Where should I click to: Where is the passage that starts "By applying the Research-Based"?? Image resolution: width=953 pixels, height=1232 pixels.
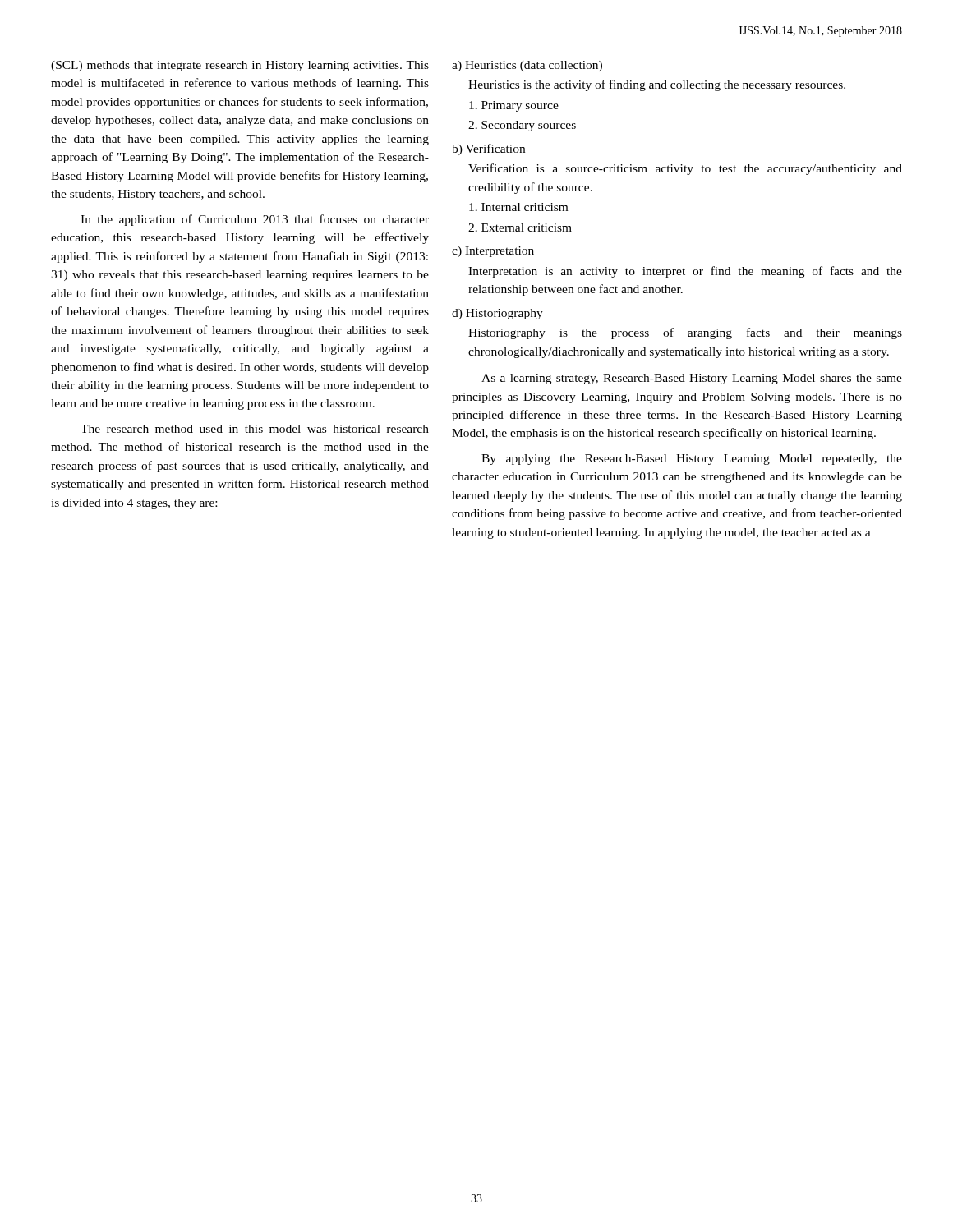677,495
